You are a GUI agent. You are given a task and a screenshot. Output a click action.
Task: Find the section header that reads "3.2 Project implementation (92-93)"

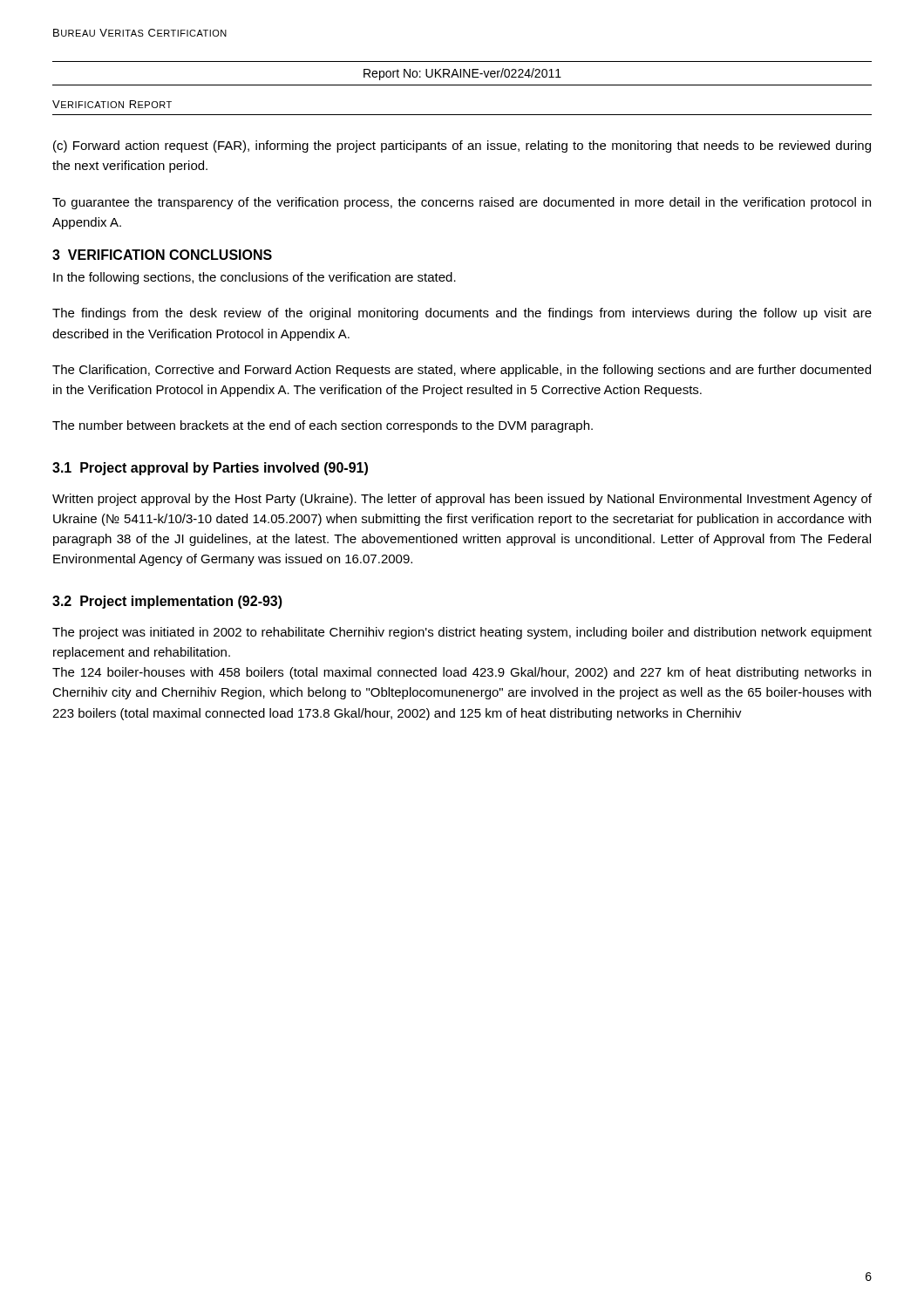tap(167, 601)
